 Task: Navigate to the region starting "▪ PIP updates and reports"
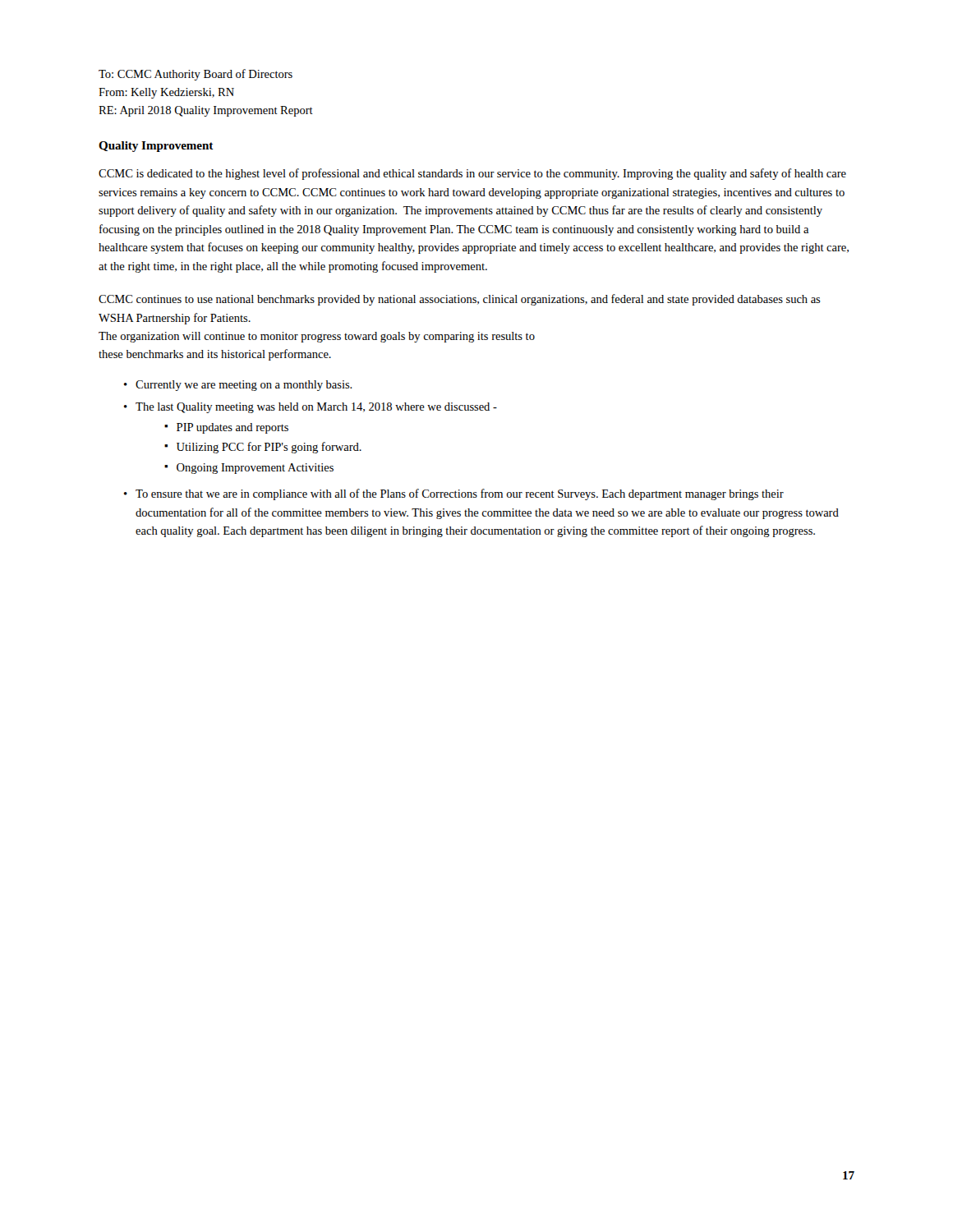226,427
